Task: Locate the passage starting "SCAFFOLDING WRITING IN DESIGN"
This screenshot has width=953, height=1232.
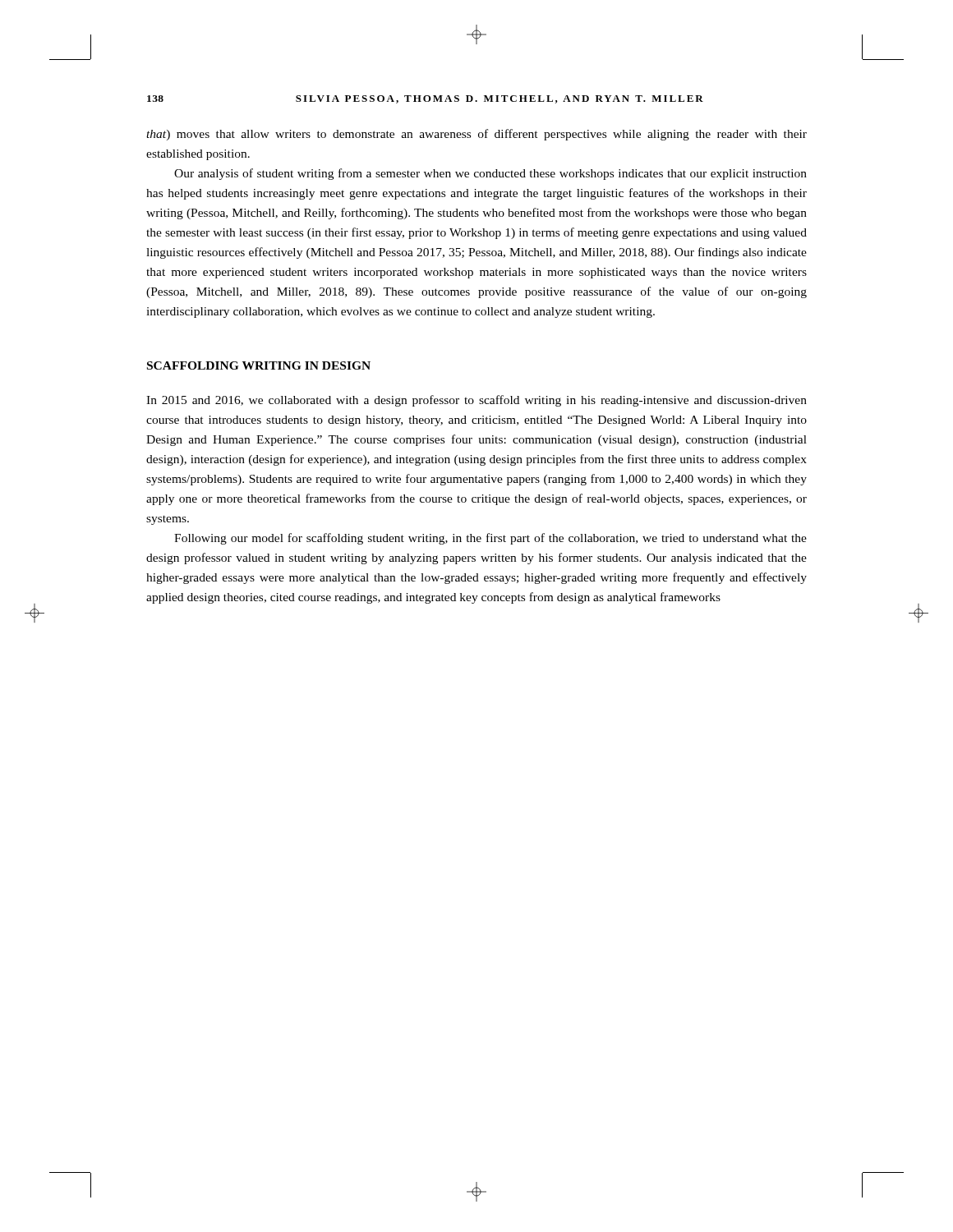Action: coord(258,365)
